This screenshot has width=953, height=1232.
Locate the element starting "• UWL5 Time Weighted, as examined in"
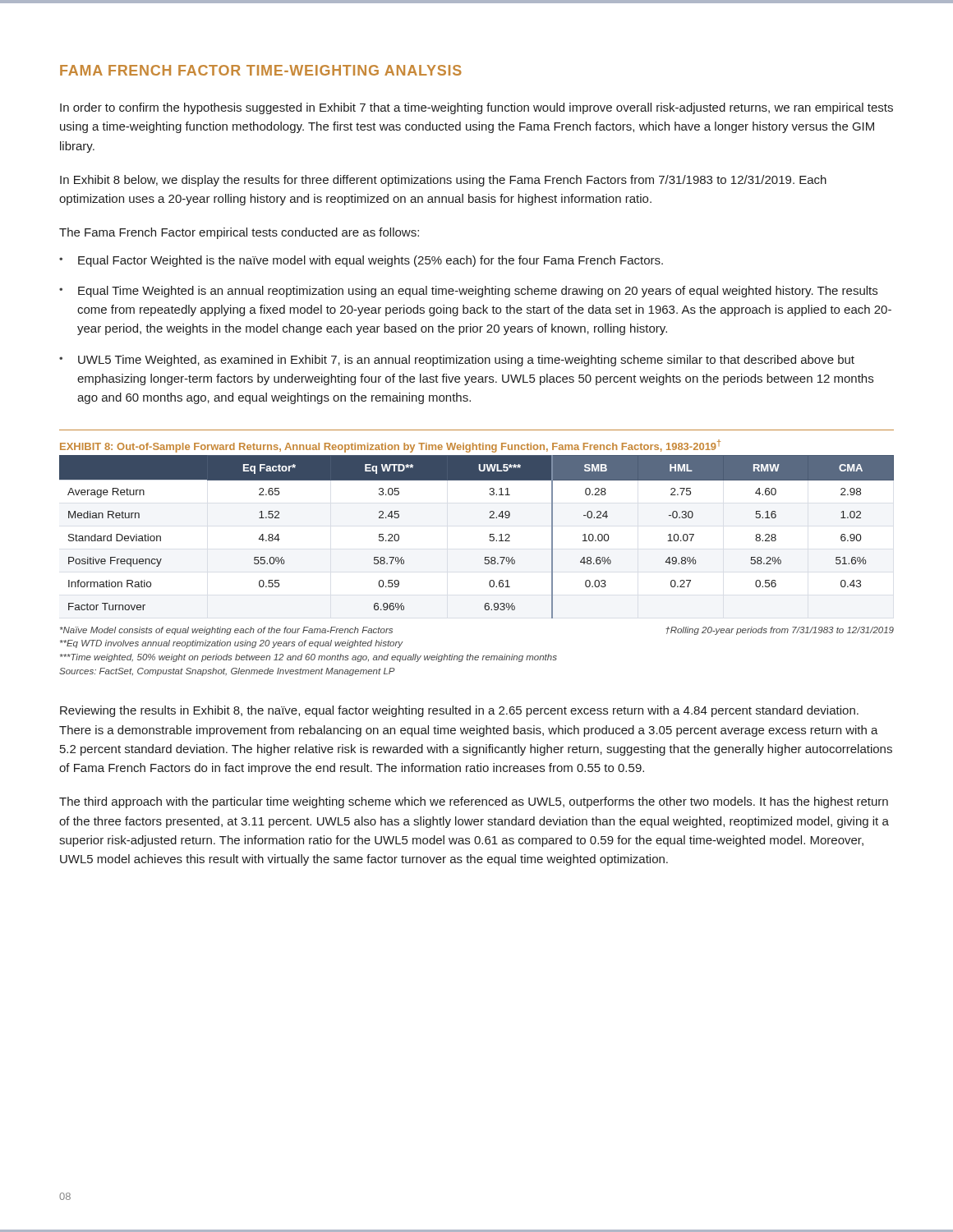tap(476, 378)
